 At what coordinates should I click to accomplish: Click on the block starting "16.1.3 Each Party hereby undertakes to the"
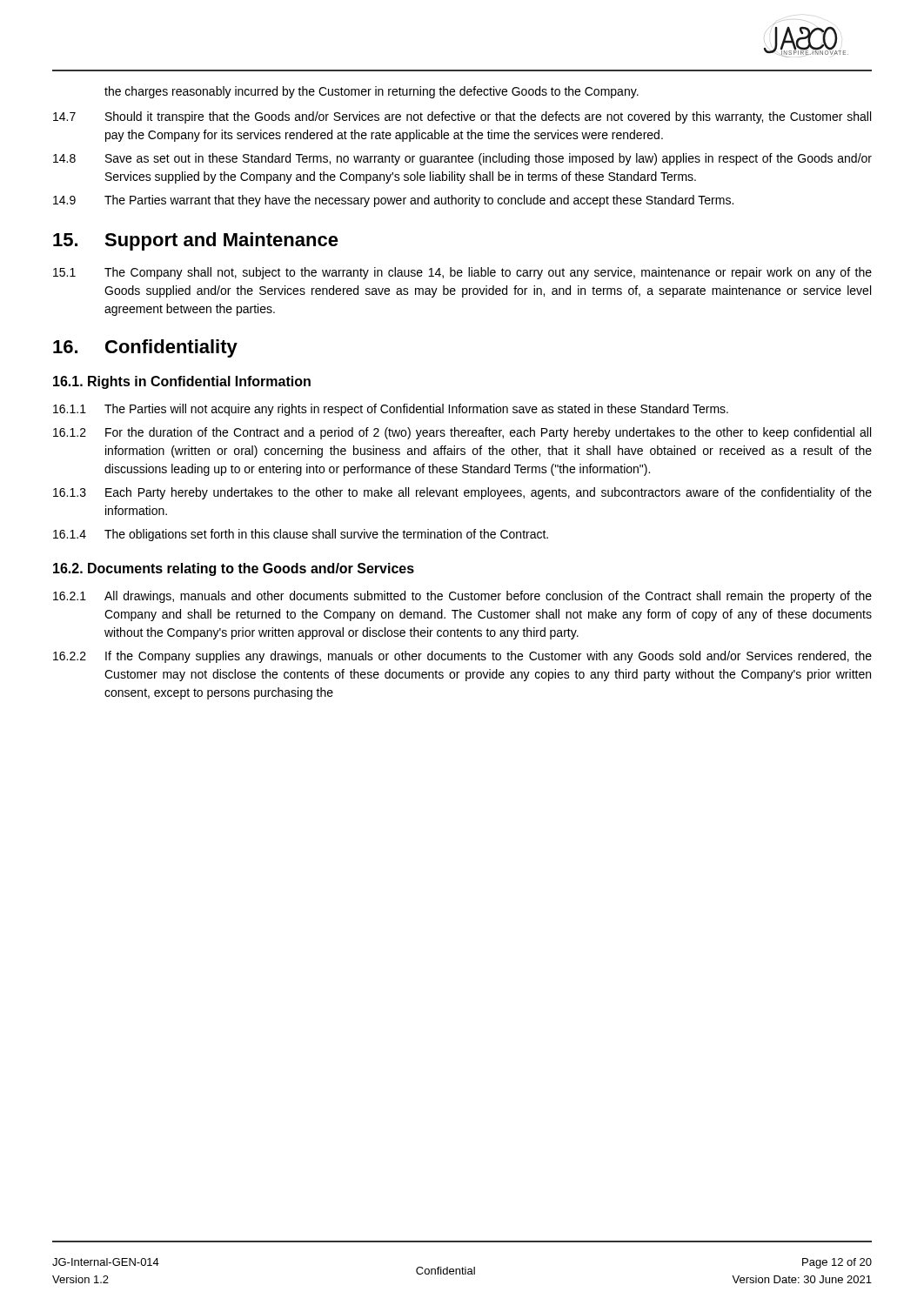(x=462, y=502)
